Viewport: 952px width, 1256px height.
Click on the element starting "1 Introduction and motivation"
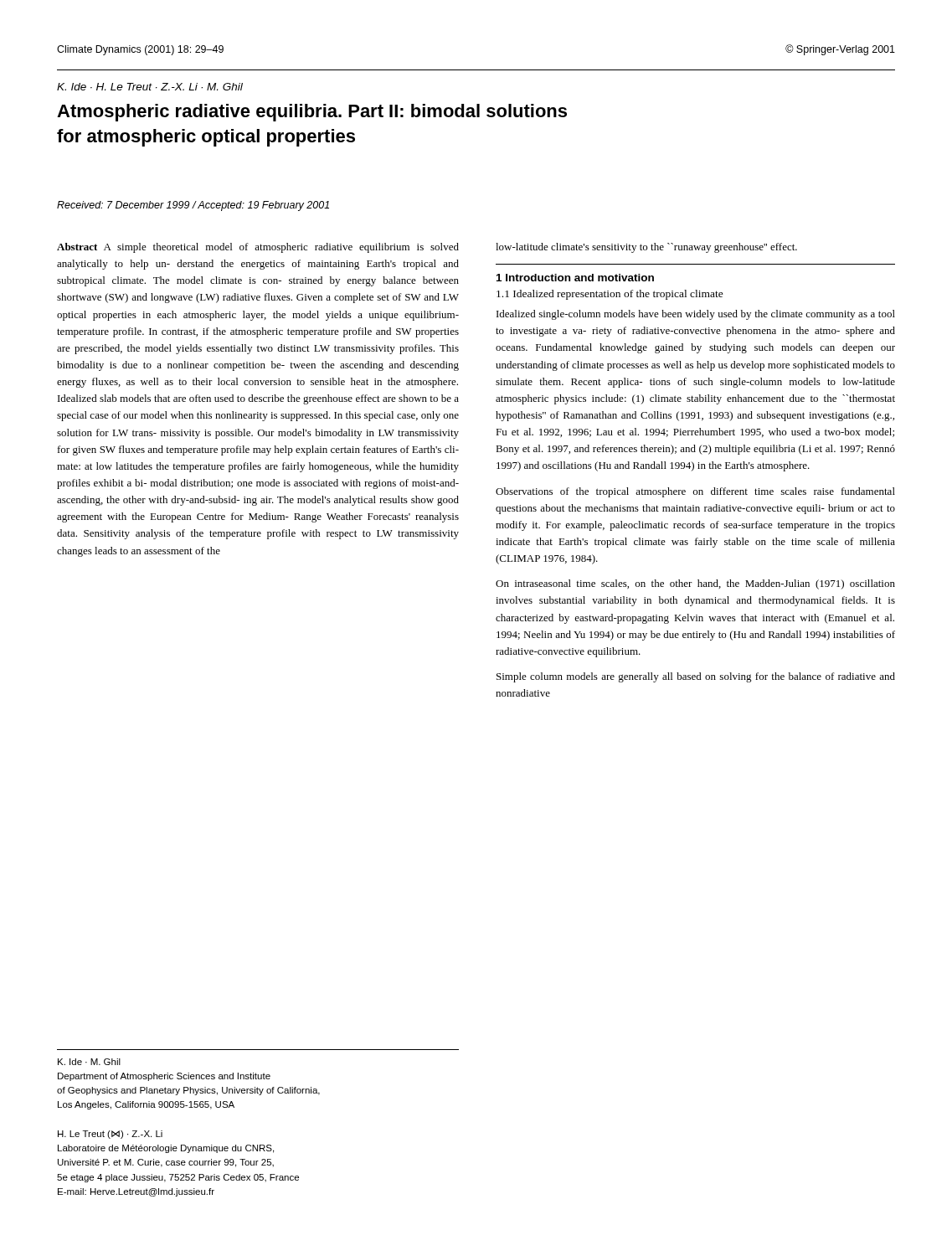[x=575, y=278]
